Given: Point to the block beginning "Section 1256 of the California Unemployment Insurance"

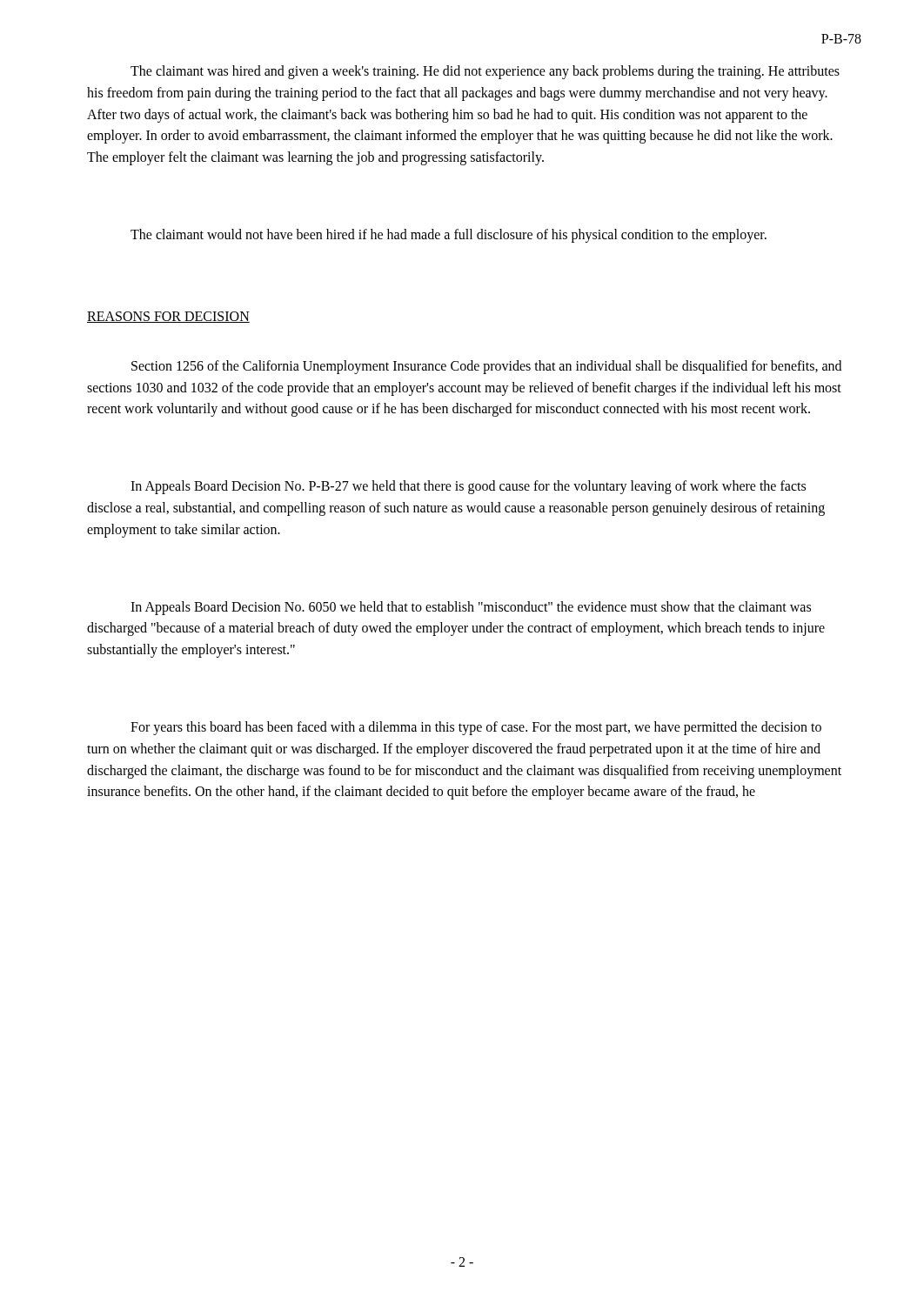Looking at the screenshot, I should pos(464,387).
